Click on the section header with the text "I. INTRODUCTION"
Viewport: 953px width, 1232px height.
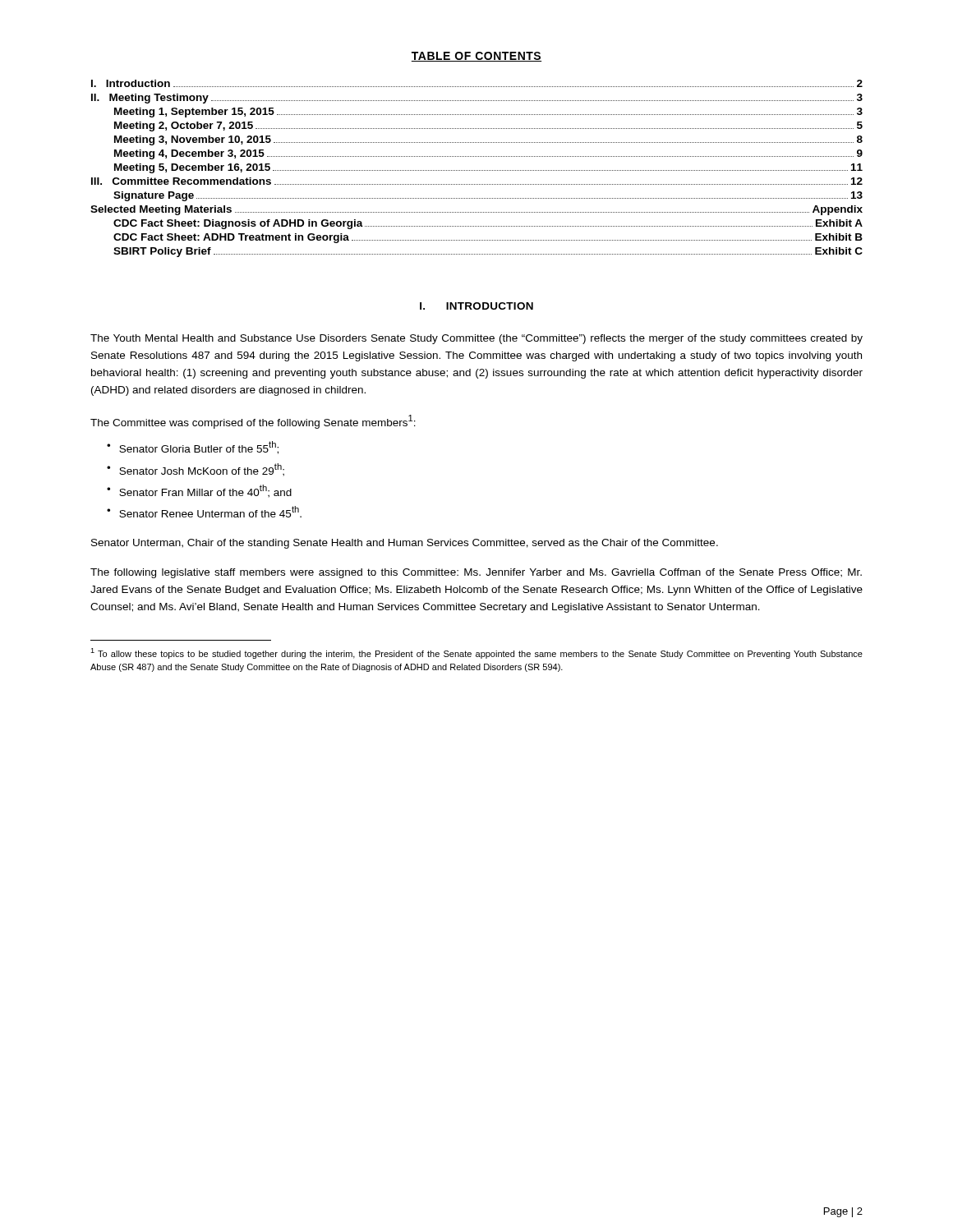click(x=476, y=306)
